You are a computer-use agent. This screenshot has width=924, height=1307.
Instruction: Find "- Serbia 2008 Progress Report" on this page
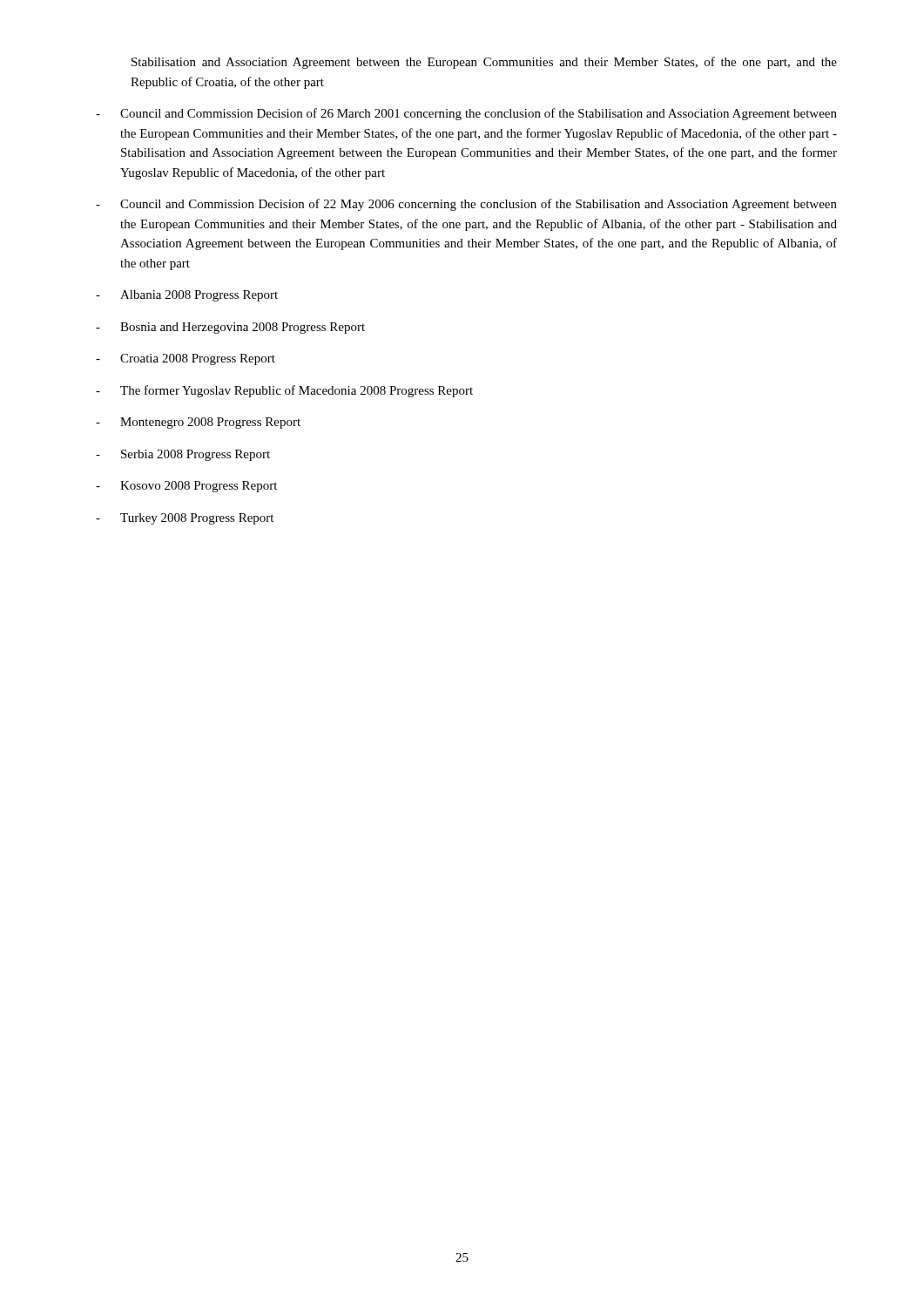tap(183, 455)
